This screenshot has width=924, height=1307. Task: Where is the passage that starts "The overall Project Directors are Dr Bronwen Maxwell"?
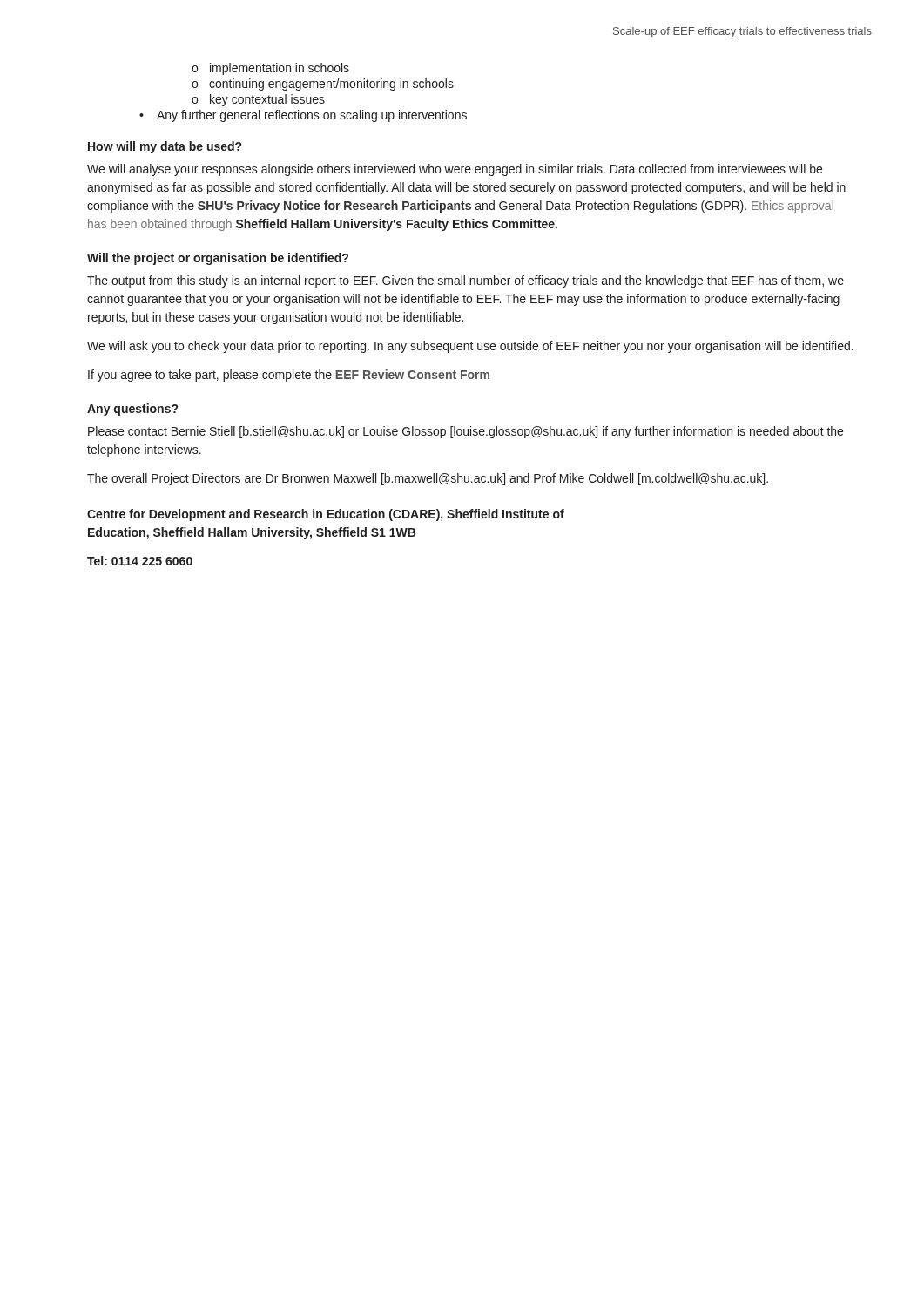pos(428,478)
